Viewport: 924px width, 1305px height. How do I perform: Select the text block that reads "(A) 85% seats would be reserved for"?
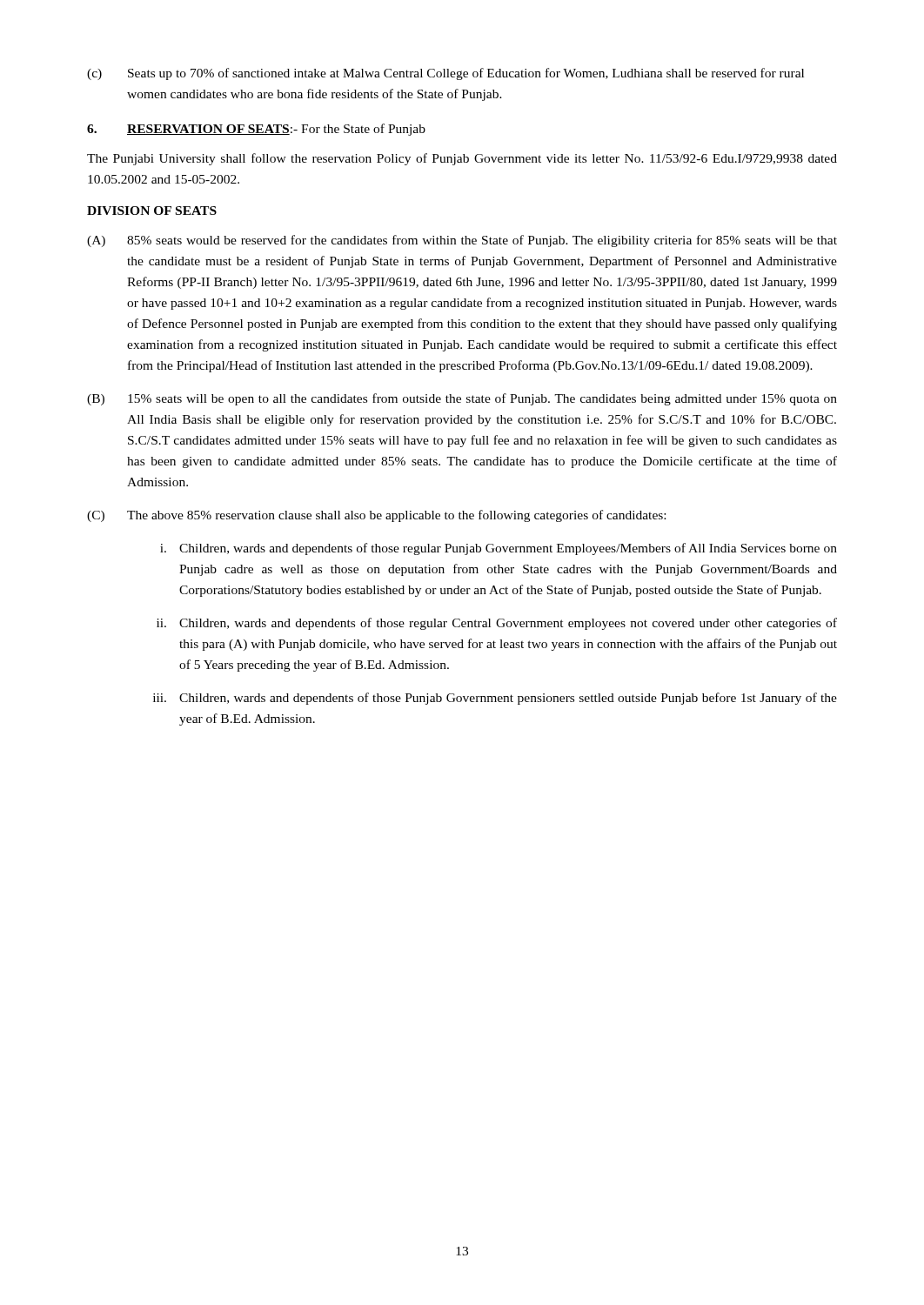462,303
